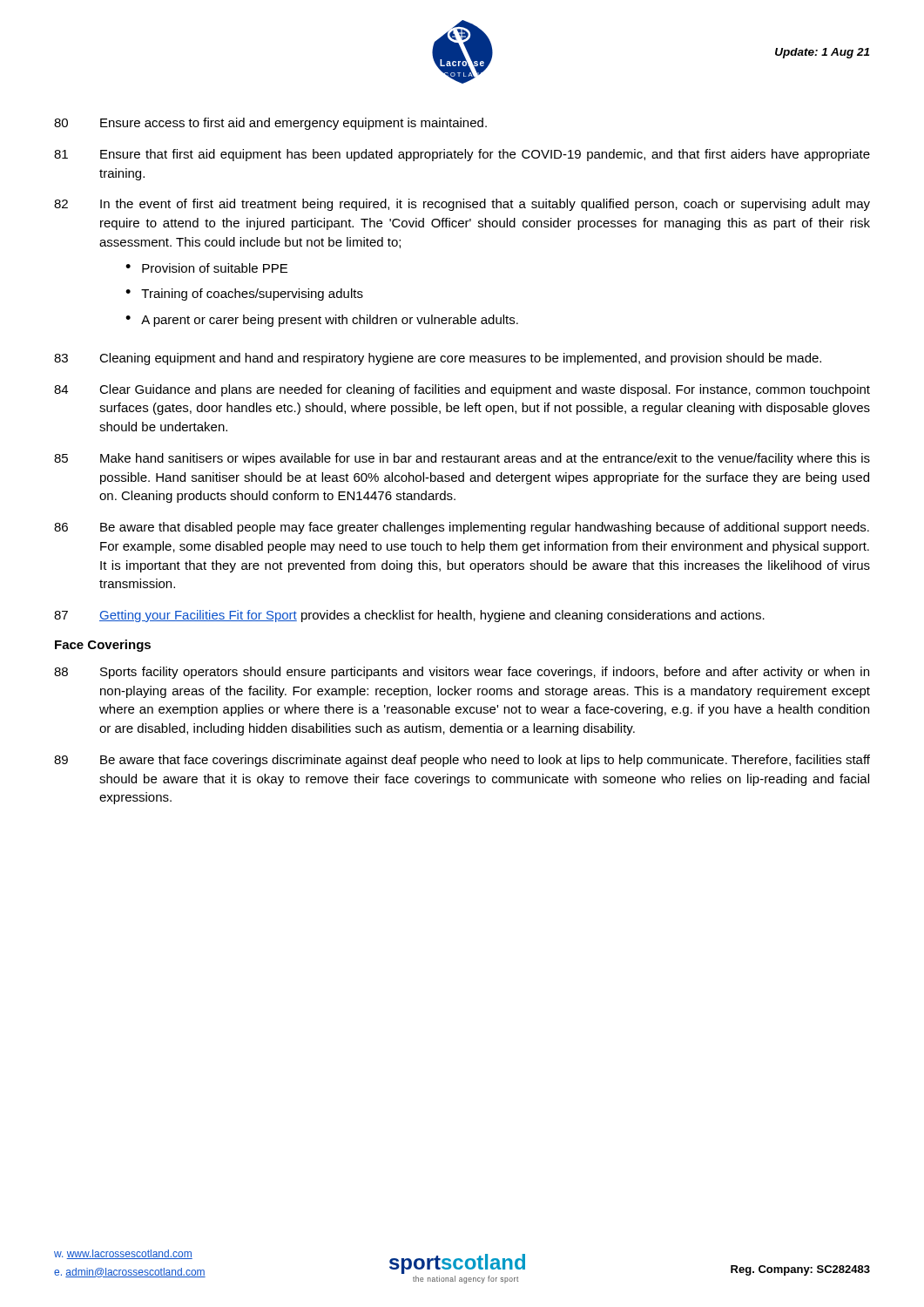The height and width of the screenshot is (1307, 924).
Task: Where is the passage that starts "86 Be aware that disabled people"?
Action: point(462,555)
